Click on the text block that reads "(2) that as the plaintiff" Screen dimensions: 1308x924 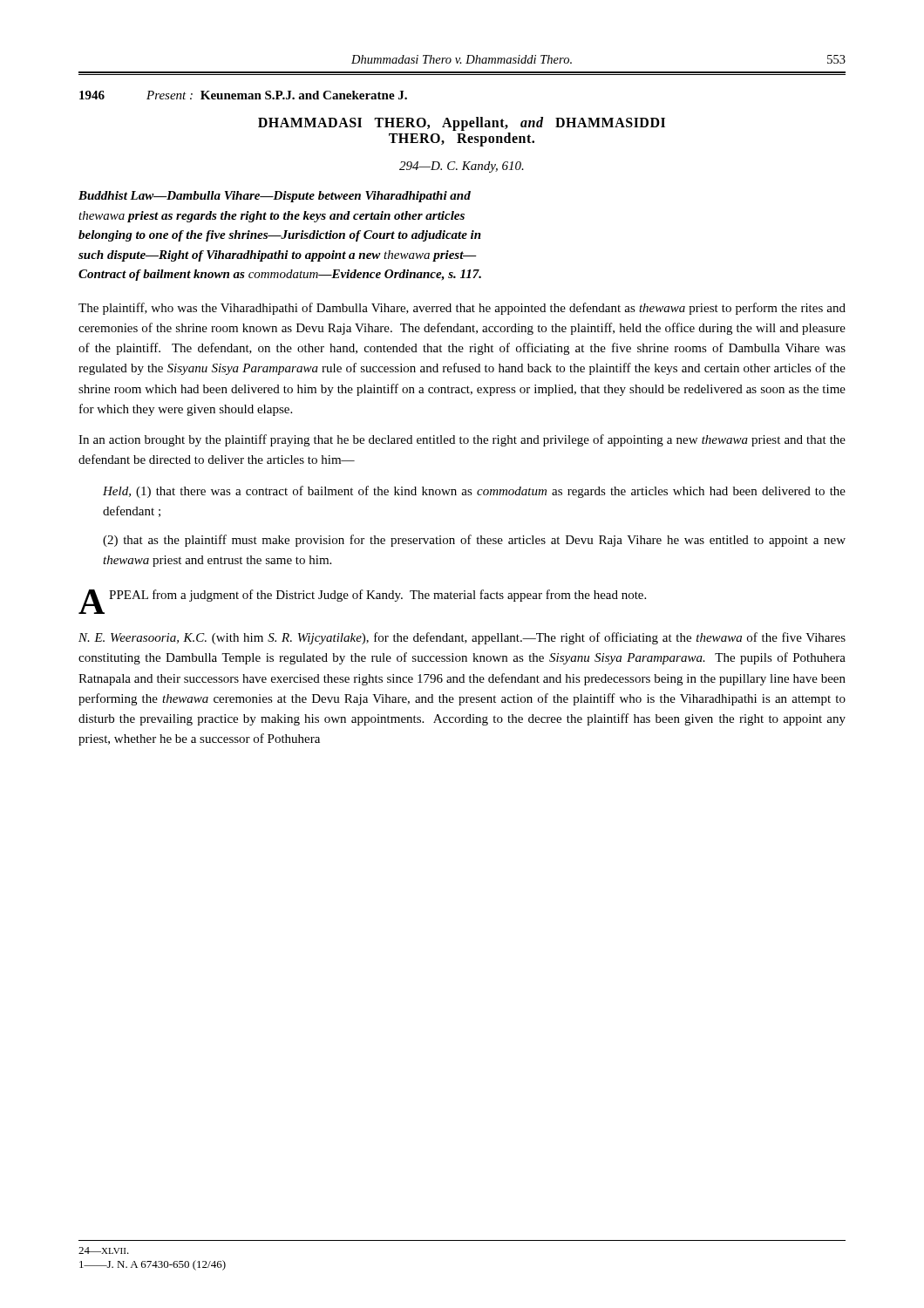474,550
